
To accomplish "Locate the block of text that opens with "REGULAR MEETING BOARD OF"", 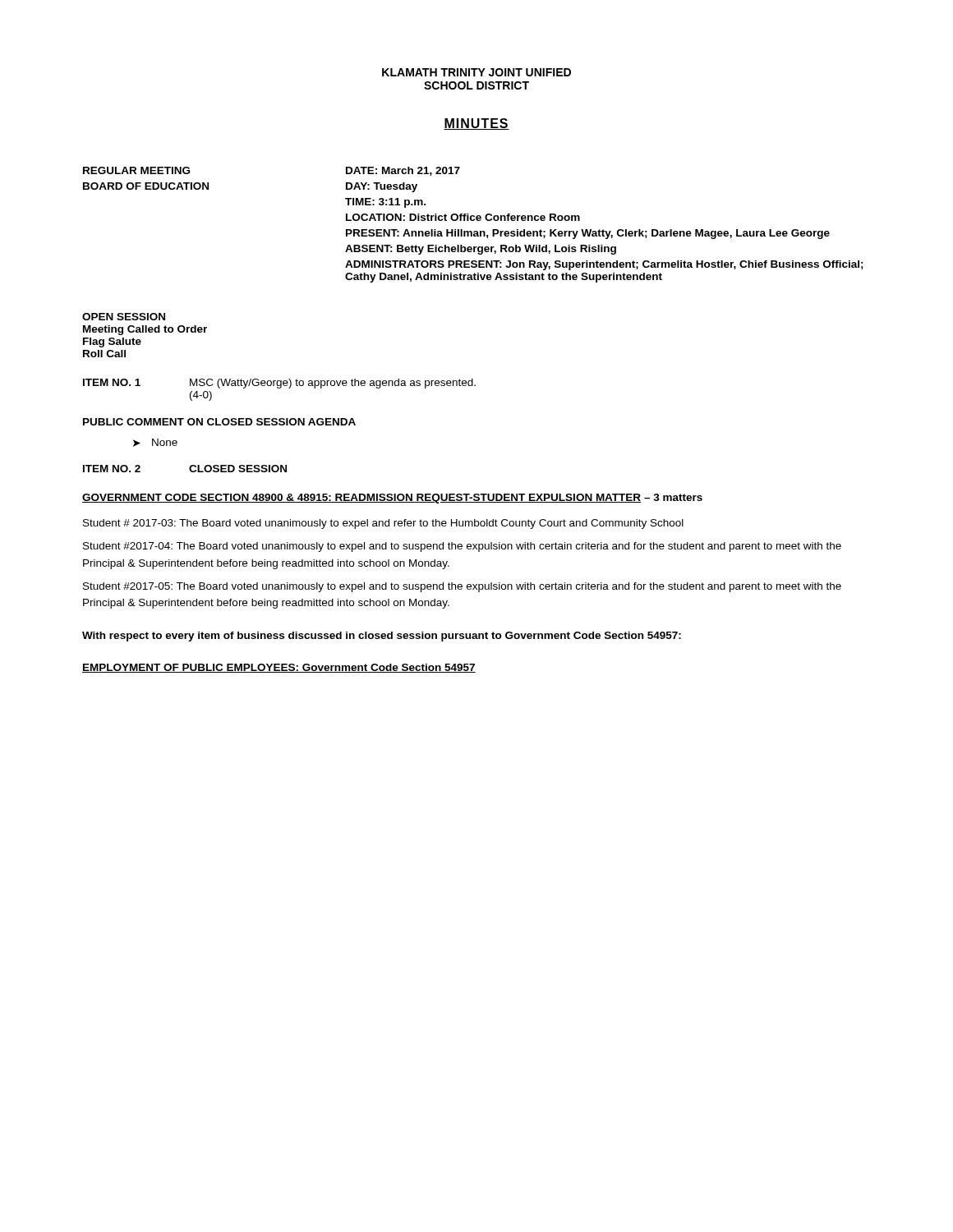I will (476, 225).
